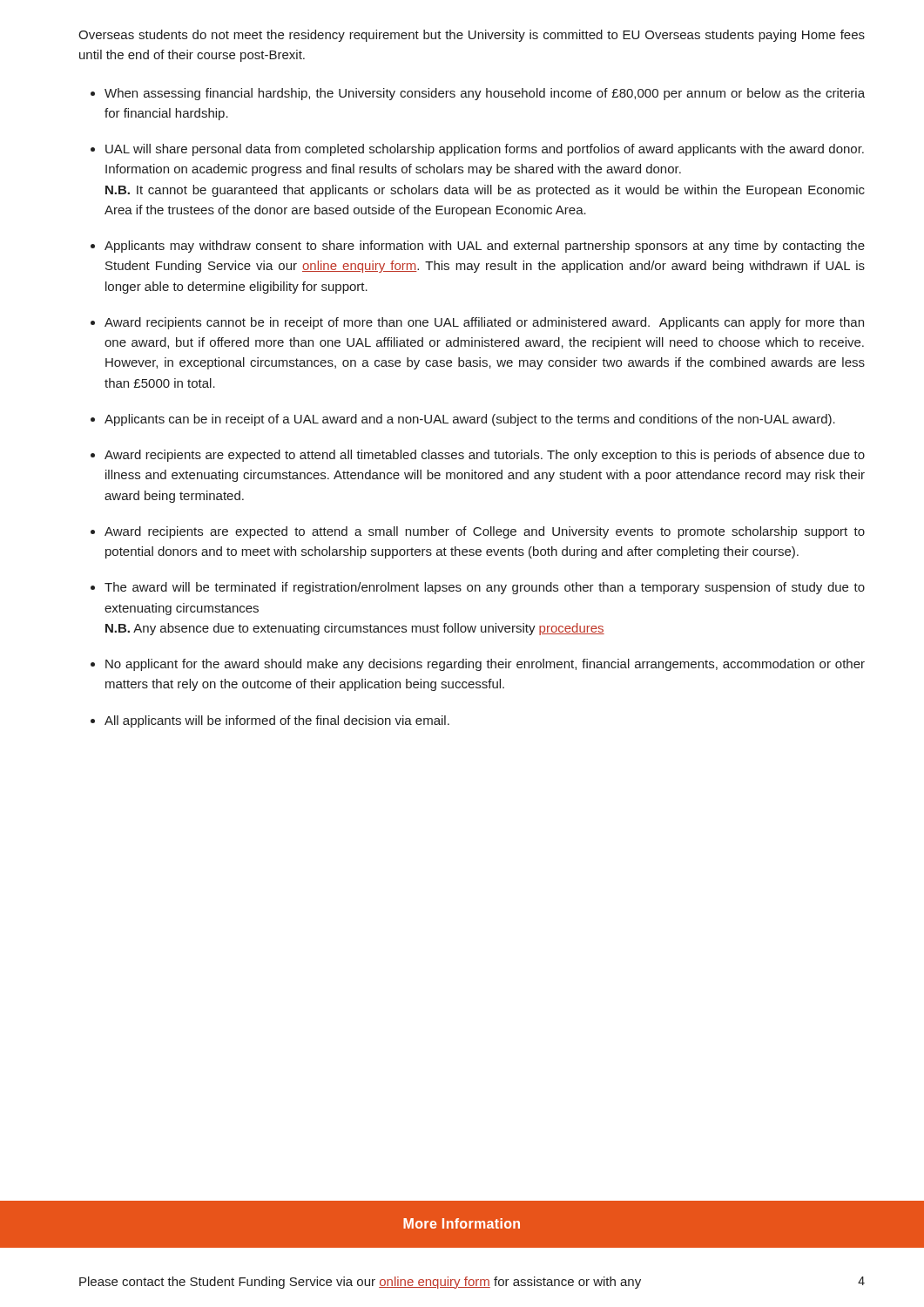The image size is (924, 1307).
Task: Where is the passage that starts "Applicants may withdraw"?
Action: pos(485,266)
